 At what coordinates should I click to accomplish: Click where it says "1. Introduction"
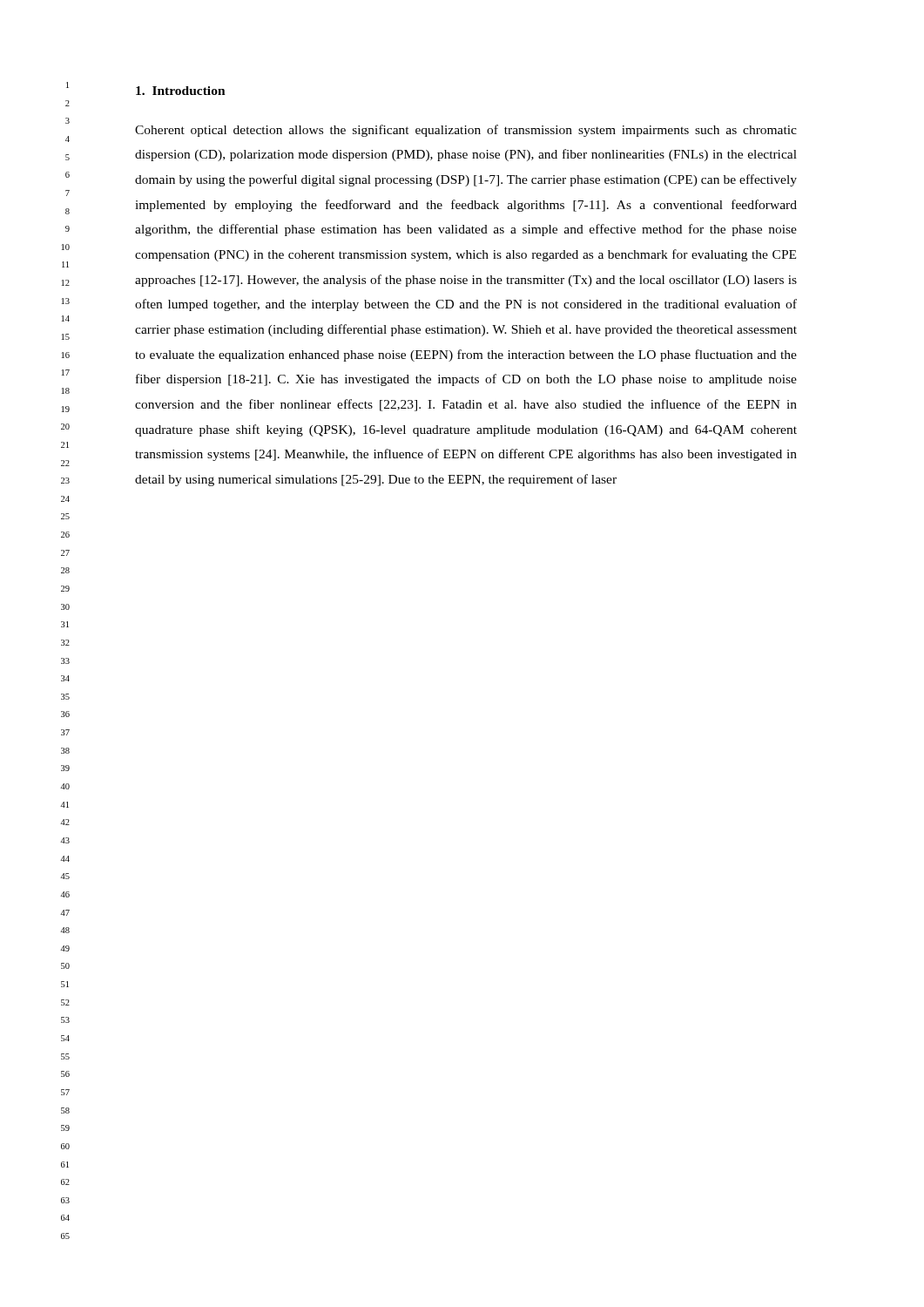180,90
